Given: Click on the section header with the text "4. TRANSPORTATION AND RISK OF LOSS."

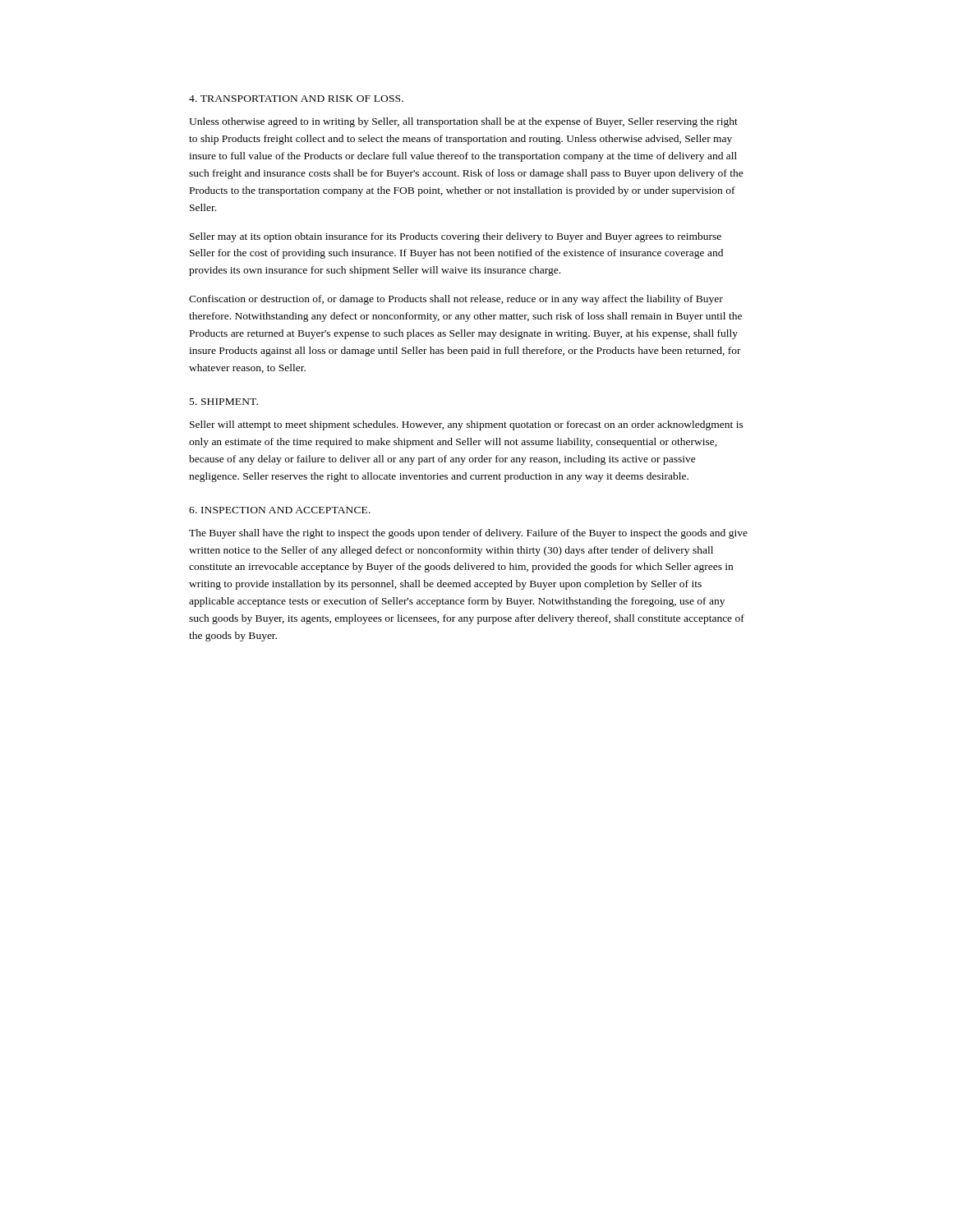Looking at the screenshot, I should click(296, 98).
